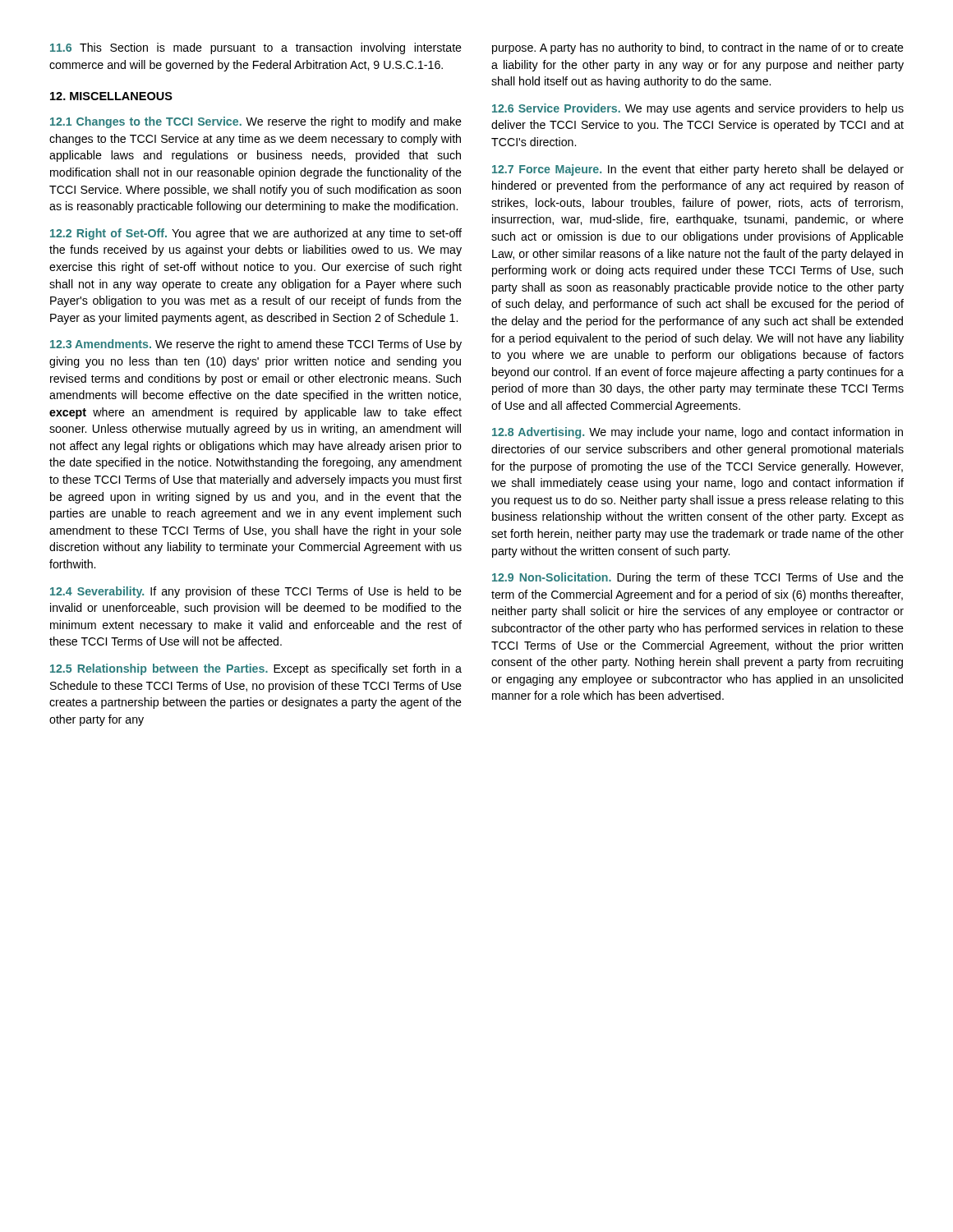Locate the block of text that opens with "2 Right of"

255,275
